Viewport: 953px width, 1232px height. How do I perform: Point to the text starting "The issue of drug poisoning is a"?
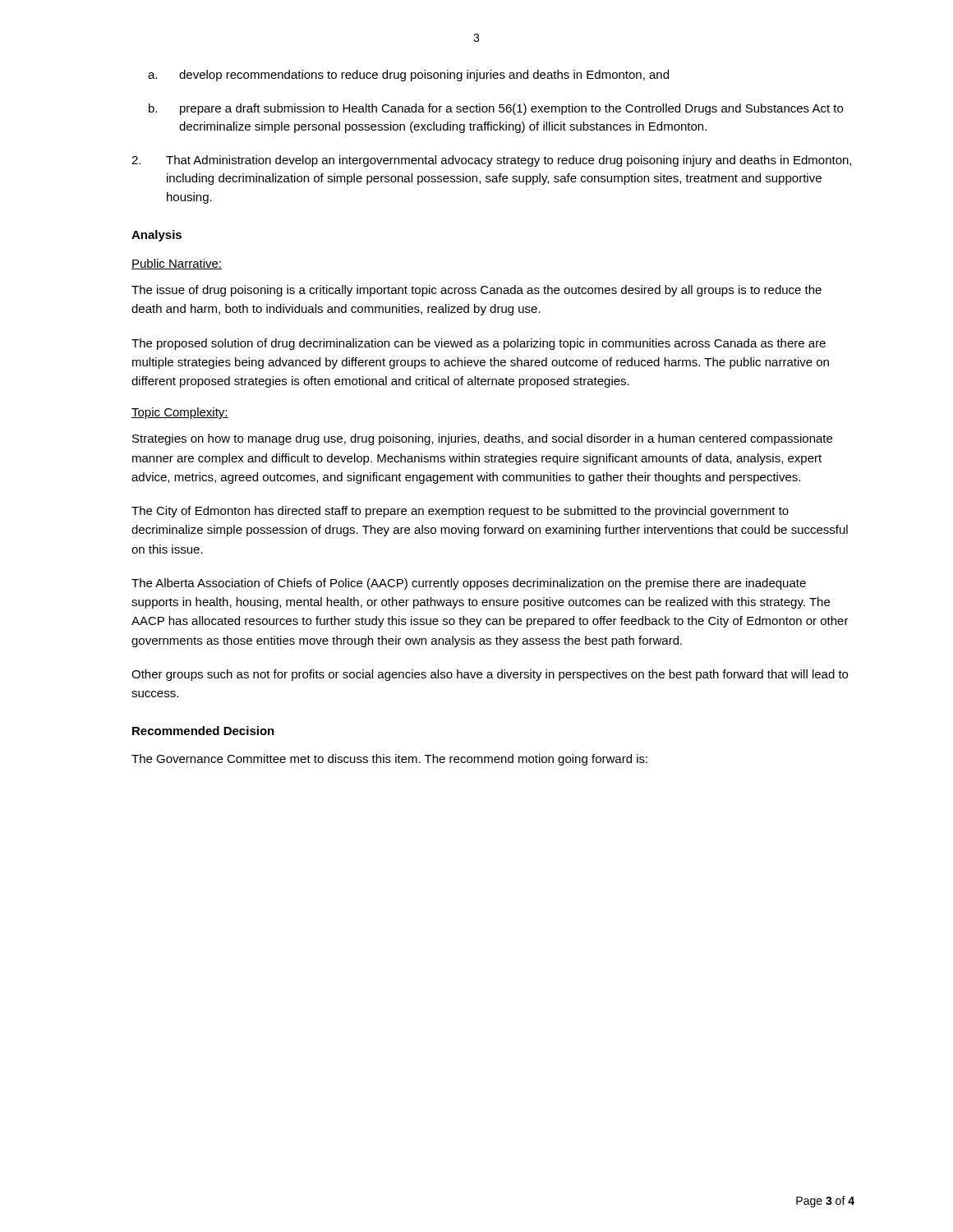tap(477, 299)
